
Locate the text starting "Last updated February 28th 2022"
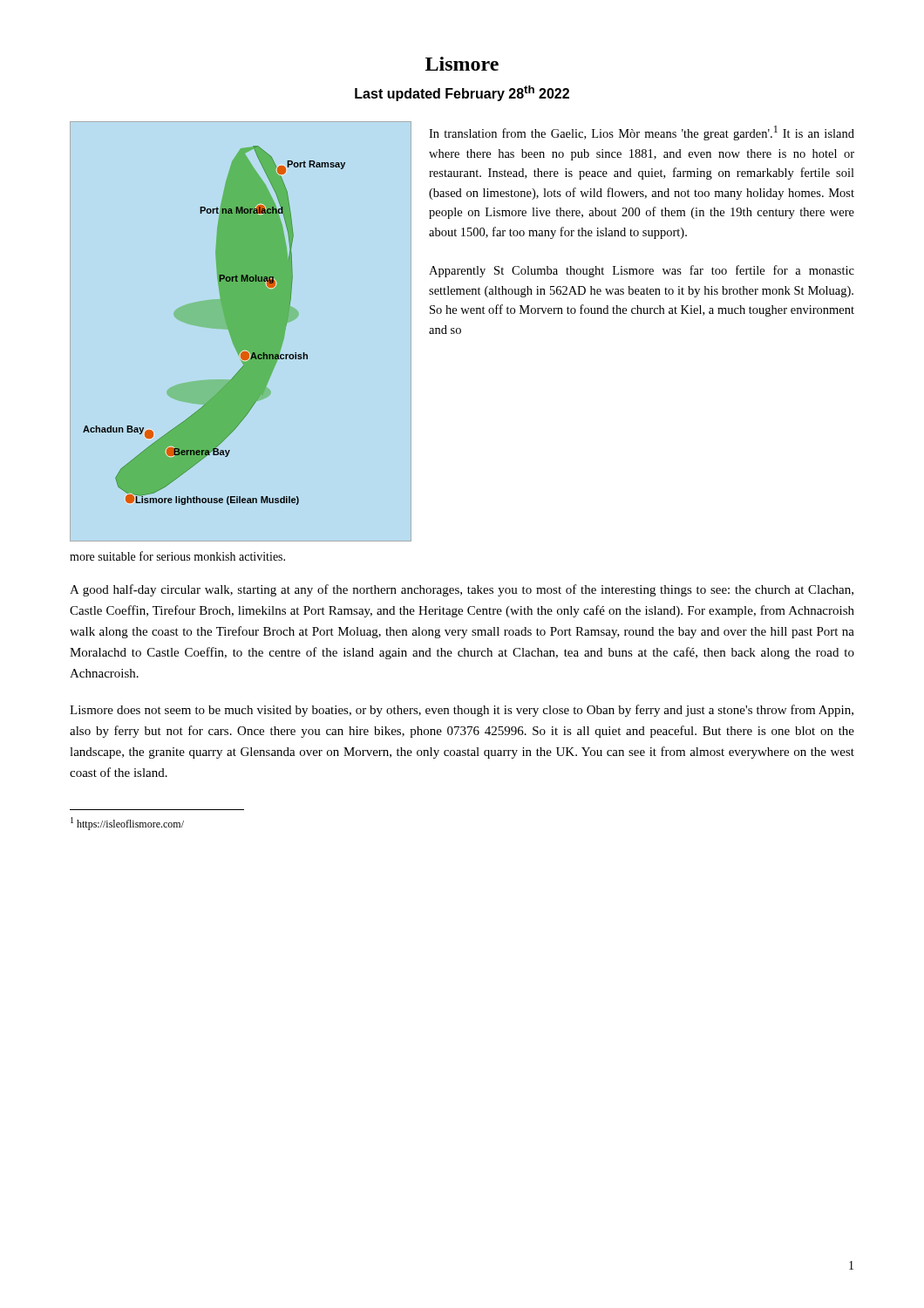(x=462, y=93)
